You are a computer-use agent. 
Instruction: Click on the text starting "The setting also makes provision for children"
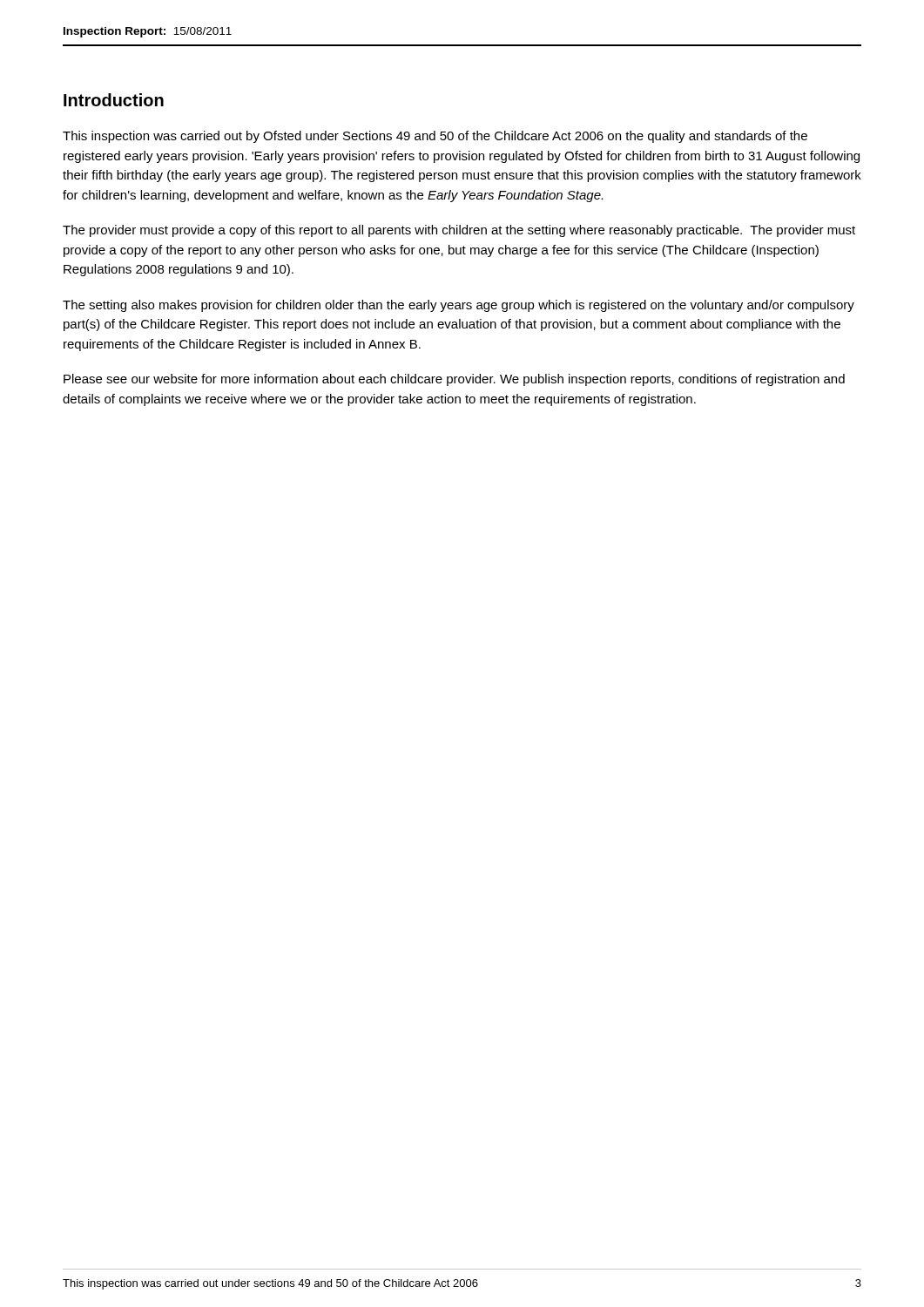(x=458, y=324)
